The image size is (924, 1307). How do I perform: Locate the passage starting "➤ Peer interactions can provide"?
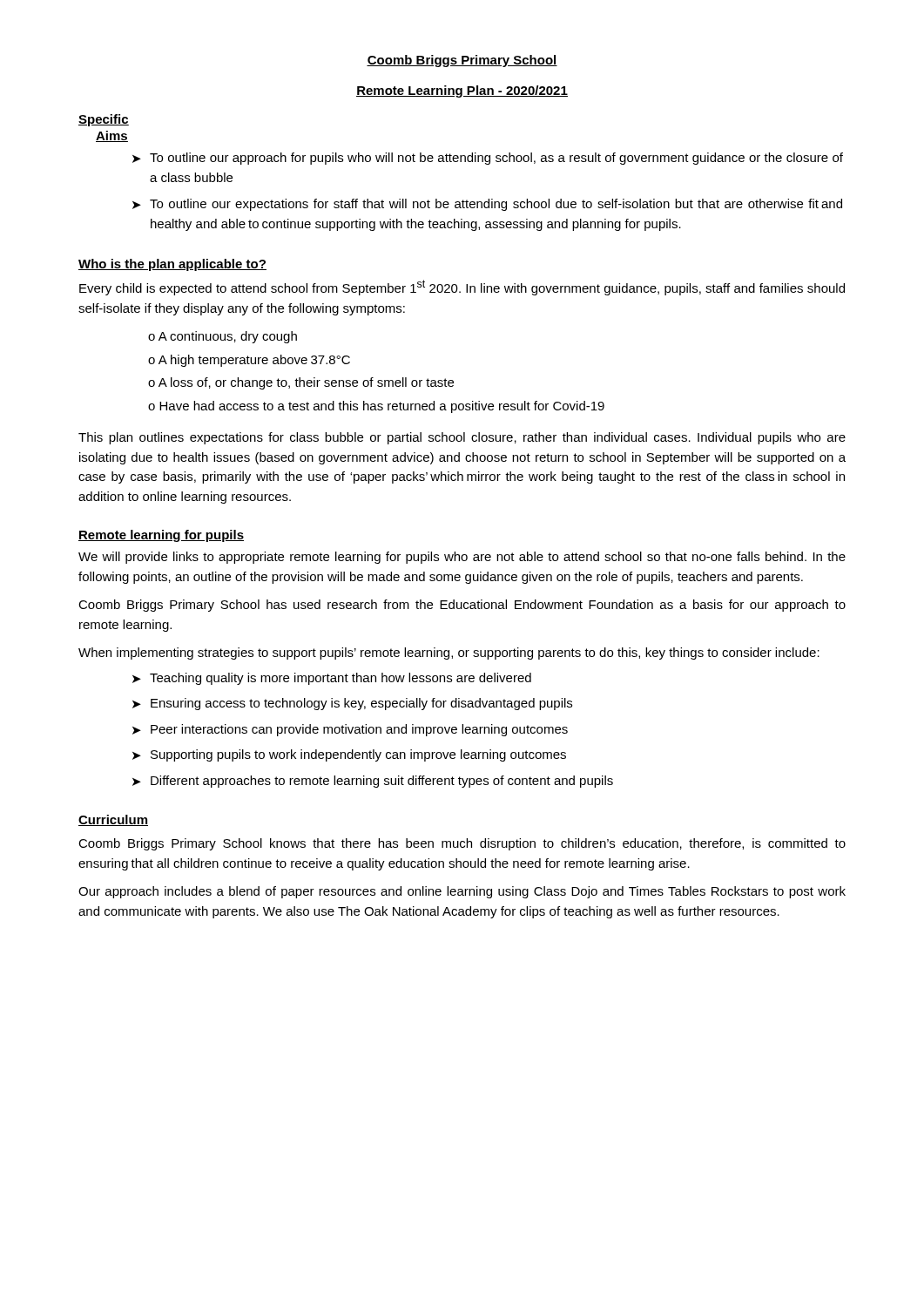349,730
